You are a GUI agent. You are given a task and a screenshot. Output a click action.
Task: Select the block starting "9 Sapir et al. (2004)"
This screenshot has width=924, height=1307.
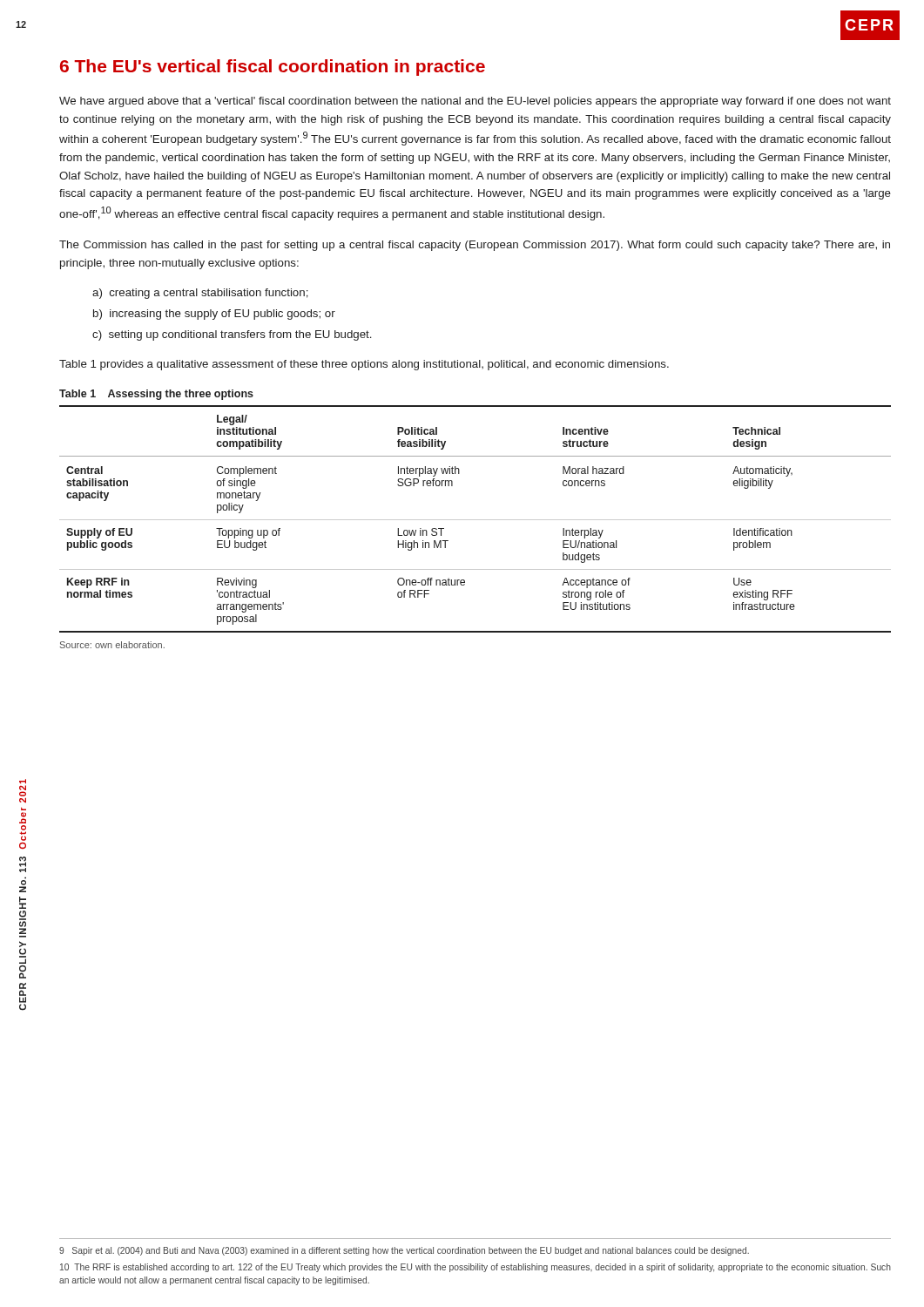(x=404, y=1251)
